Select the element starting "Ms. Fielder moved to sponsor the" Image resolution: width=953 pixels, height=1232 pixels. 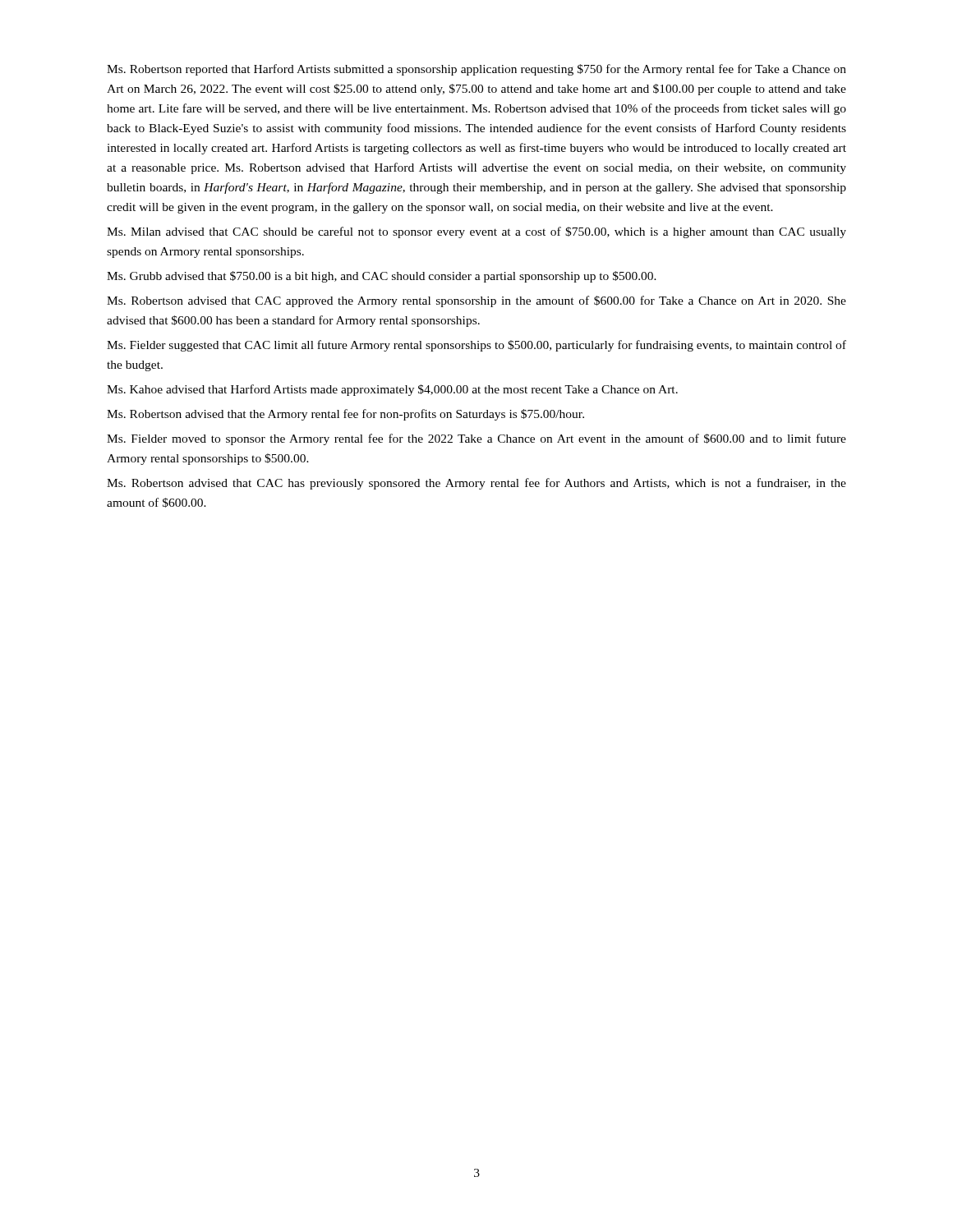pos(476,449)
